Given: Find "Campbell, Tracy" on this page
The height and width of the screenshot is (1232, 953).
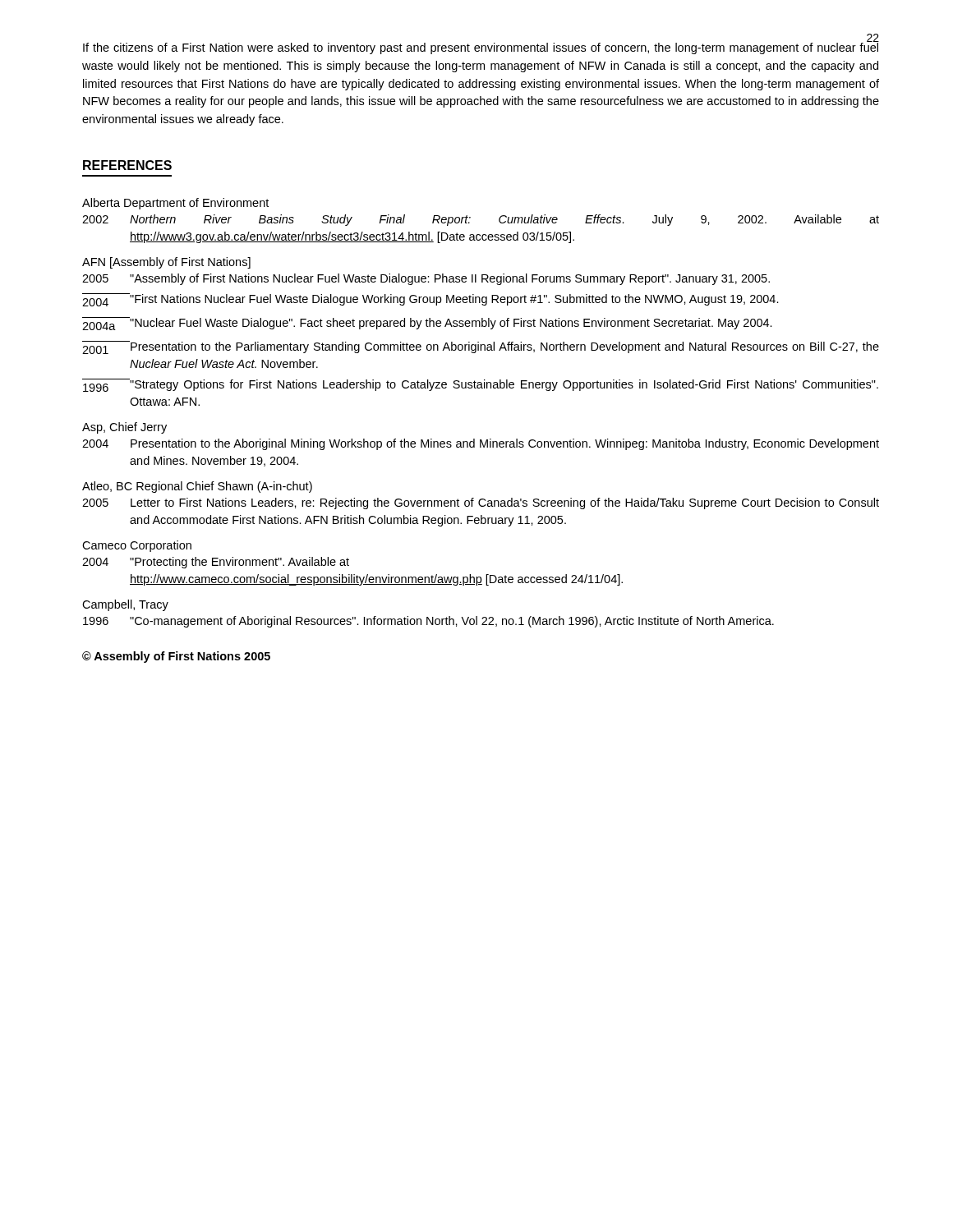Looking at the screenshot, I should point(125,604).
